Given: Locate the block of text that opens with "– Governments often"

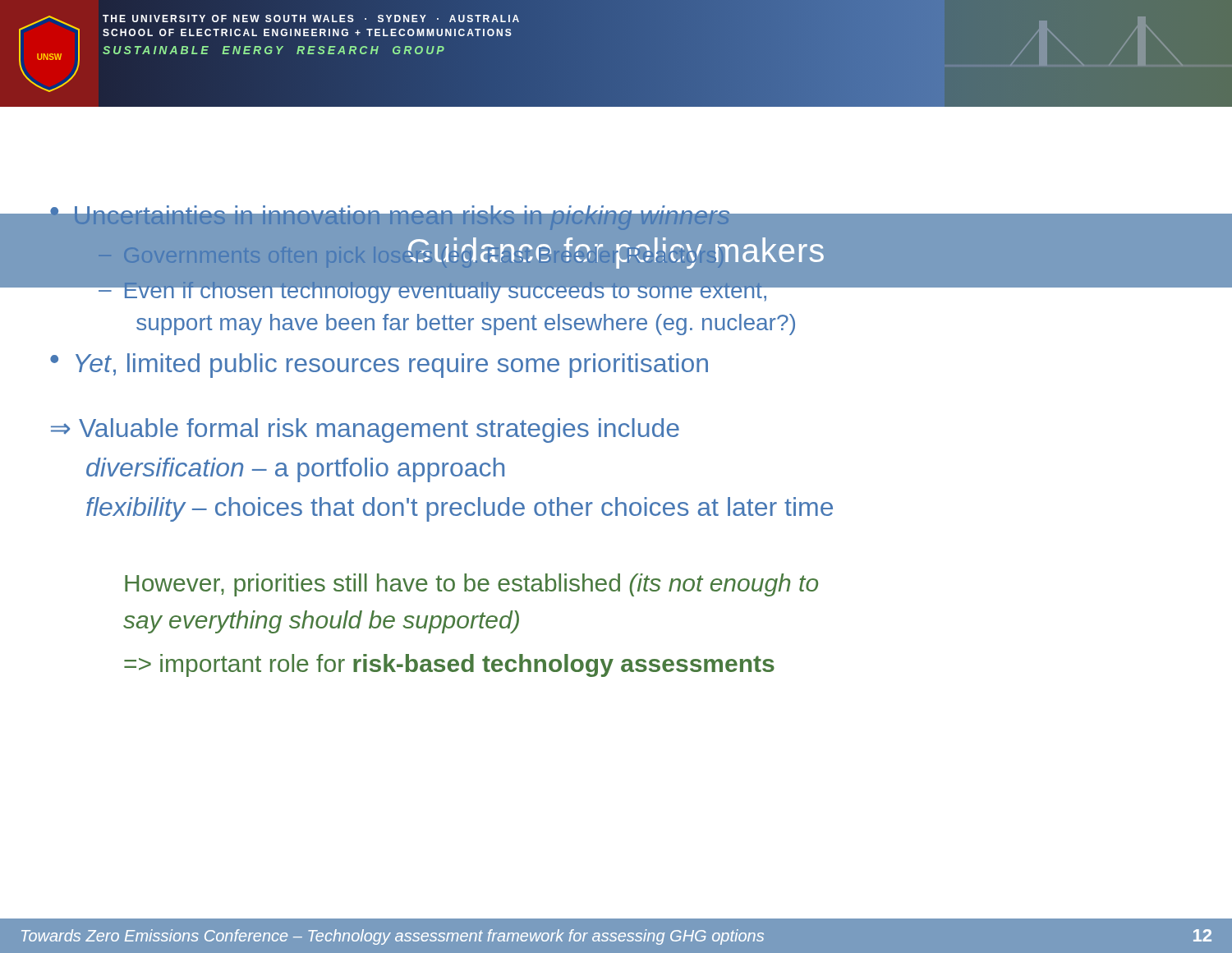Looking at the screenshot, I should tap(412, 255).
